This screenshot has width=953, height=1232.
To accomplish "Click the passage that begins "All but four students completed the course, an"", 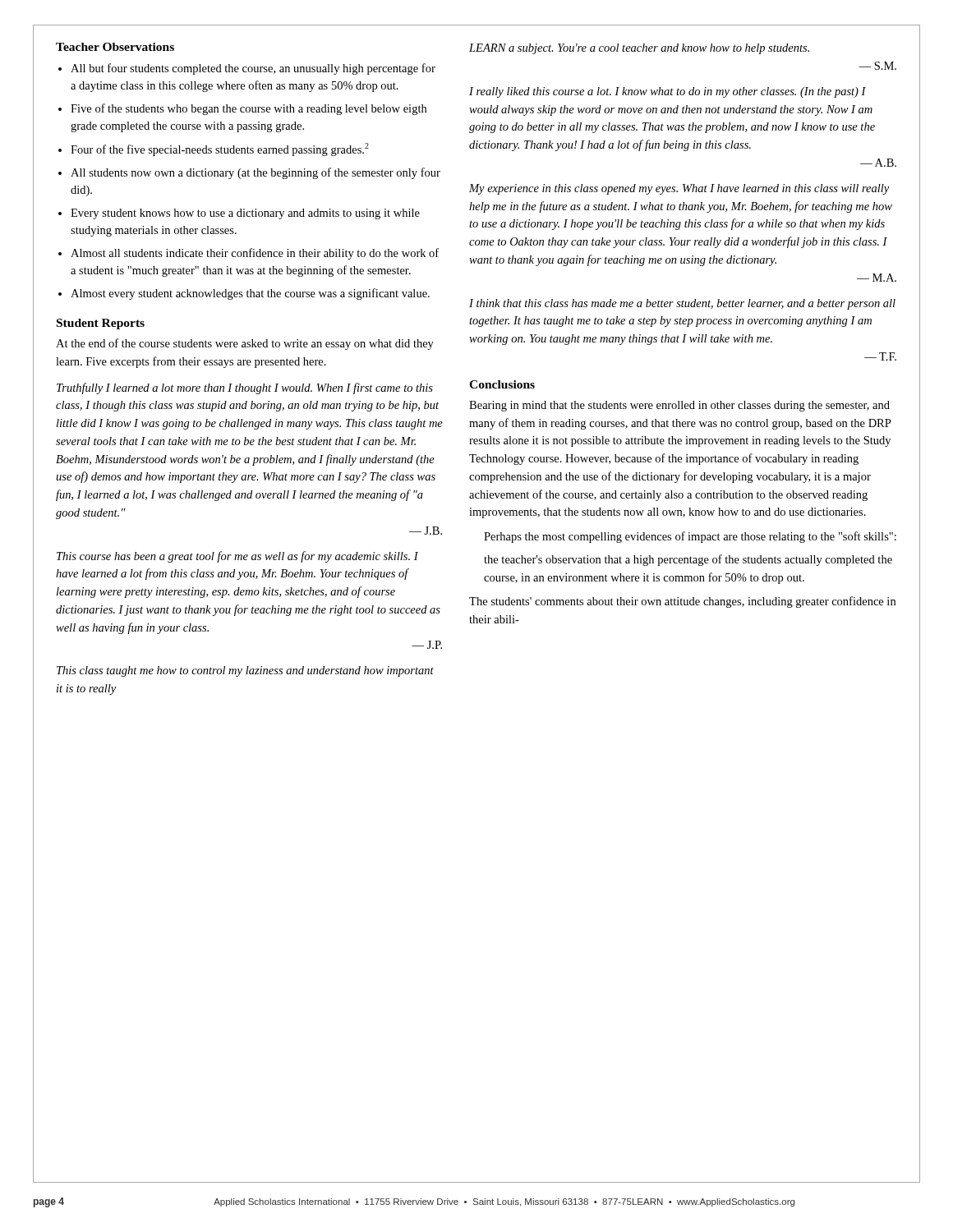I will click(253, 77).
